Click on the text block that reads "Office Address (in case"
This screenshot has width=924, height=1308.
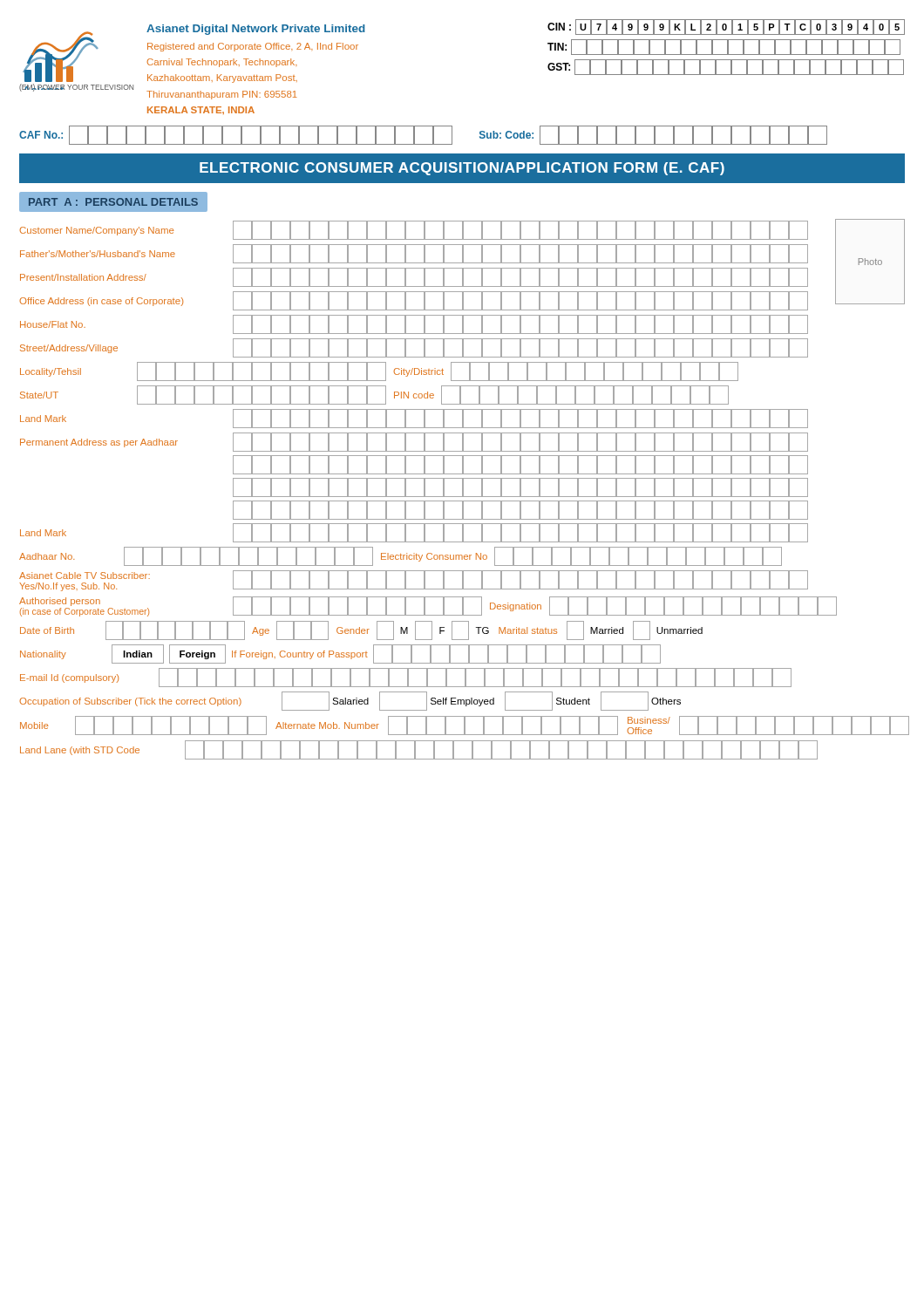[462, 300]
